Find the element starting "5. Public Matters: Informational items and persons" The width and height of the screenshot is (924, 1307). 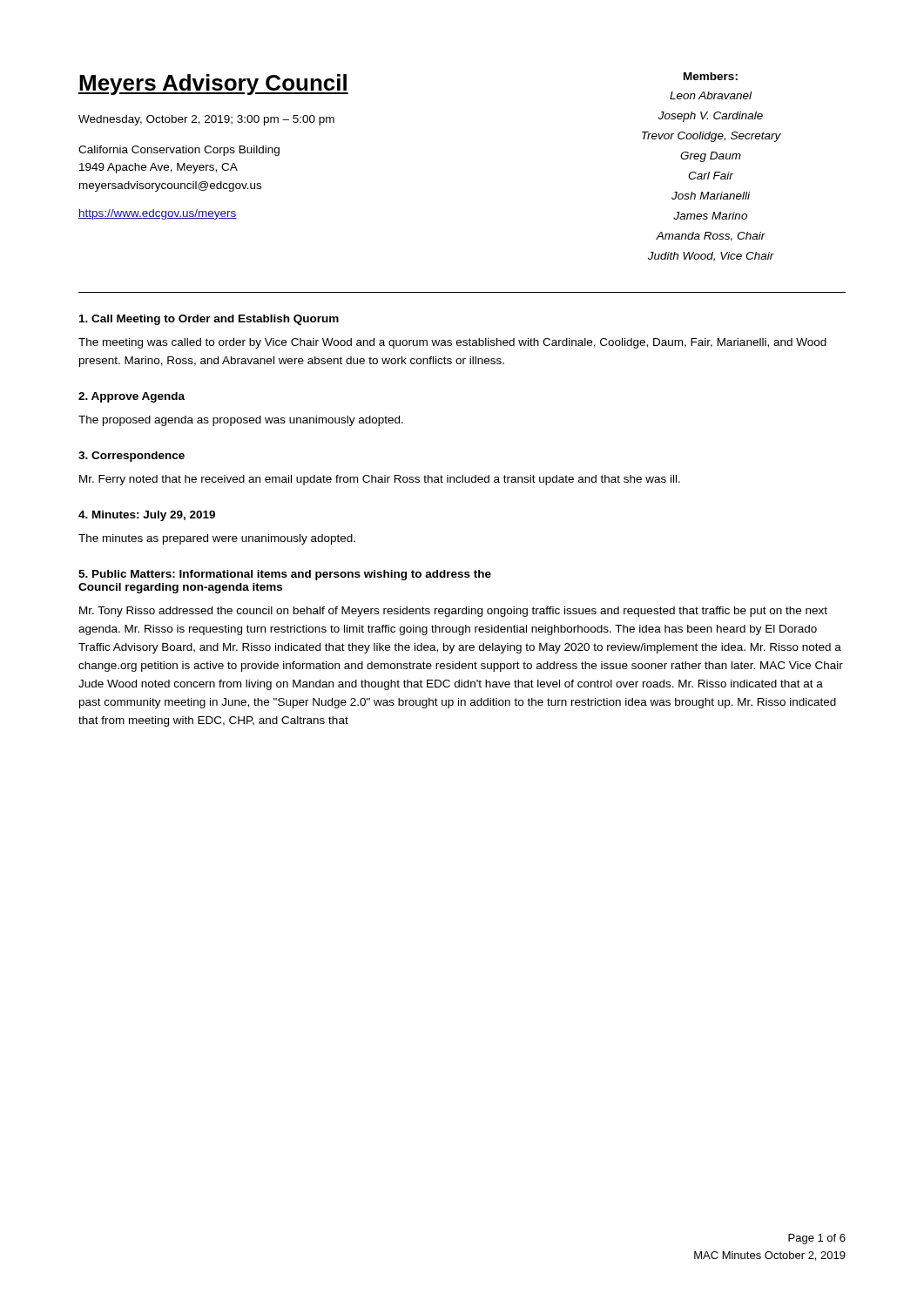tap(285, 580)
